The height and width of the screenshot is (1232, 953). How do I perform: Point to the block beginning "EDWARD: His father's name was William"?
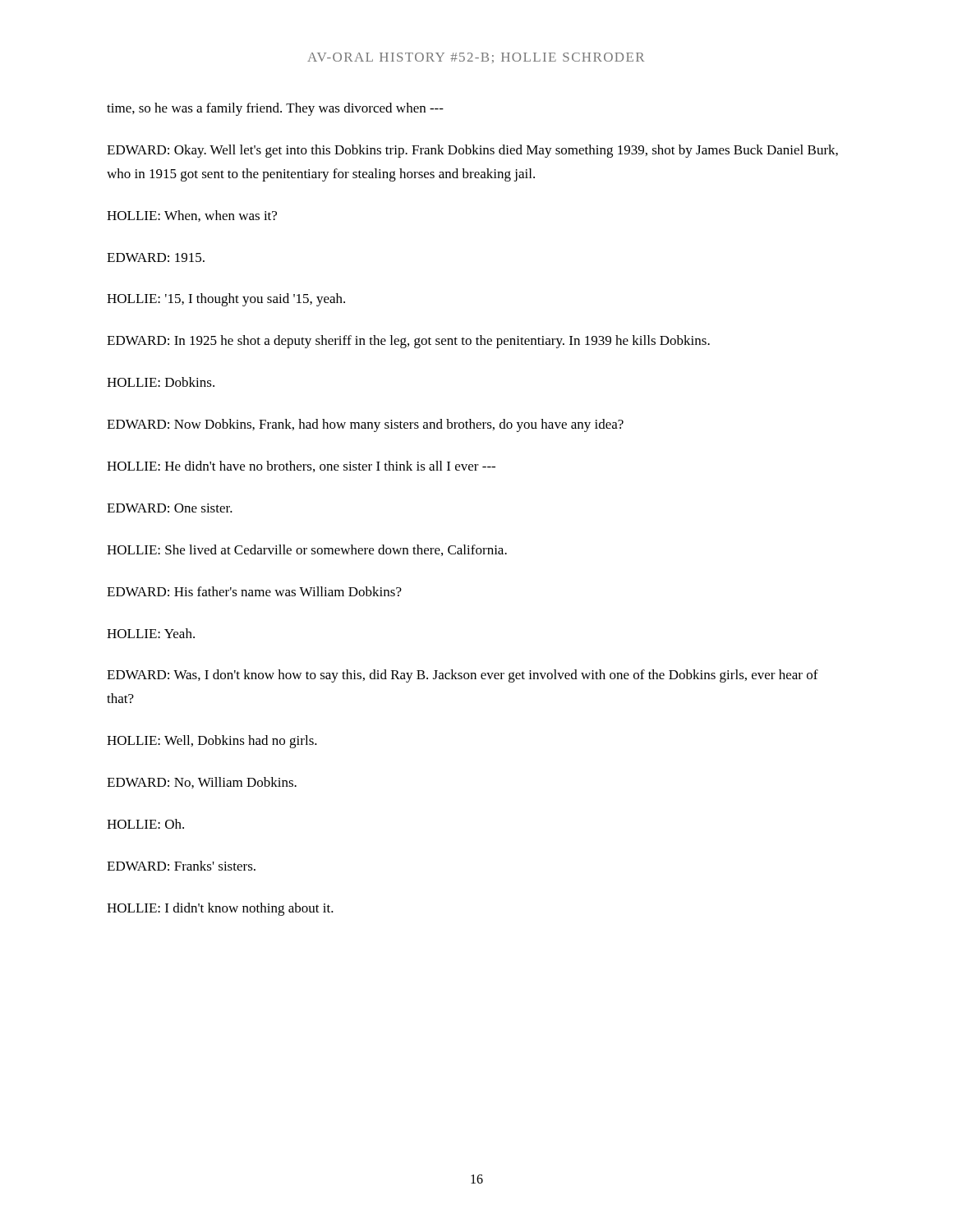coord(254,592)
